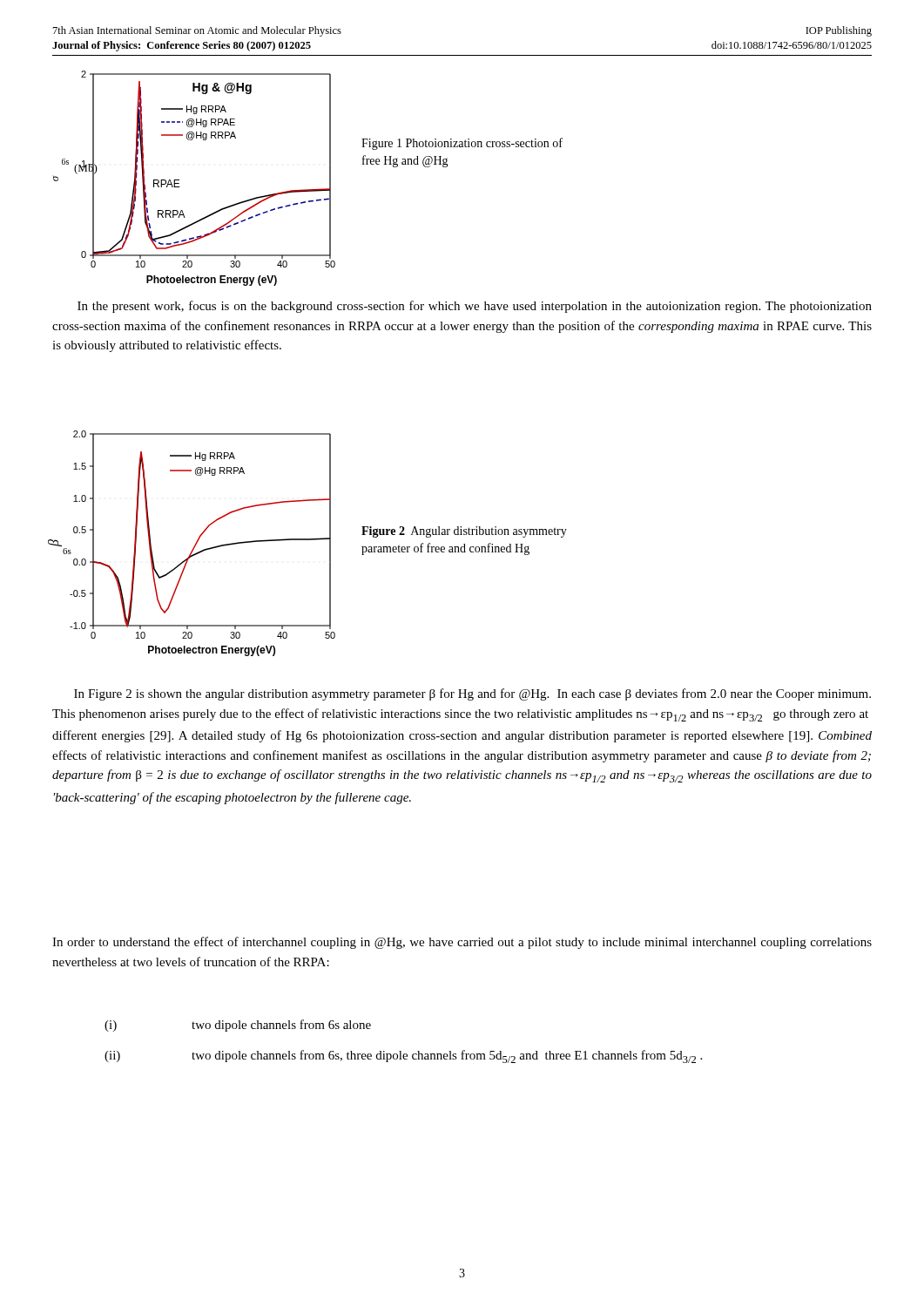The height and width of the screenshot is (1307, 924).
Task: Point to the block starting "Figure 1 Photoionization"
Action: point(462,152)
